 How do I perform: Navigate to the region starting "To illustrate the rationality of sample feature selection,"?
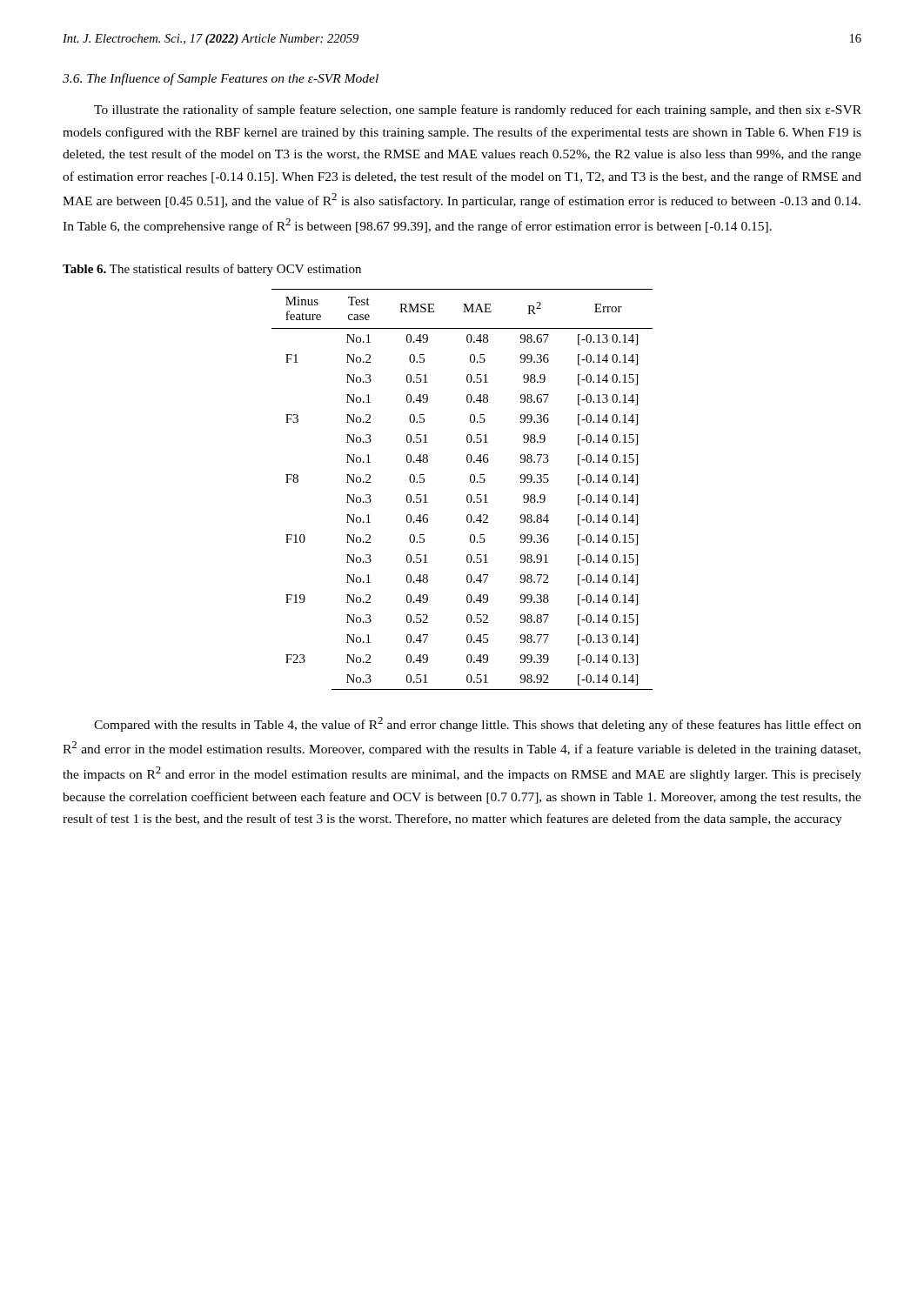click(x=462, y=168)
